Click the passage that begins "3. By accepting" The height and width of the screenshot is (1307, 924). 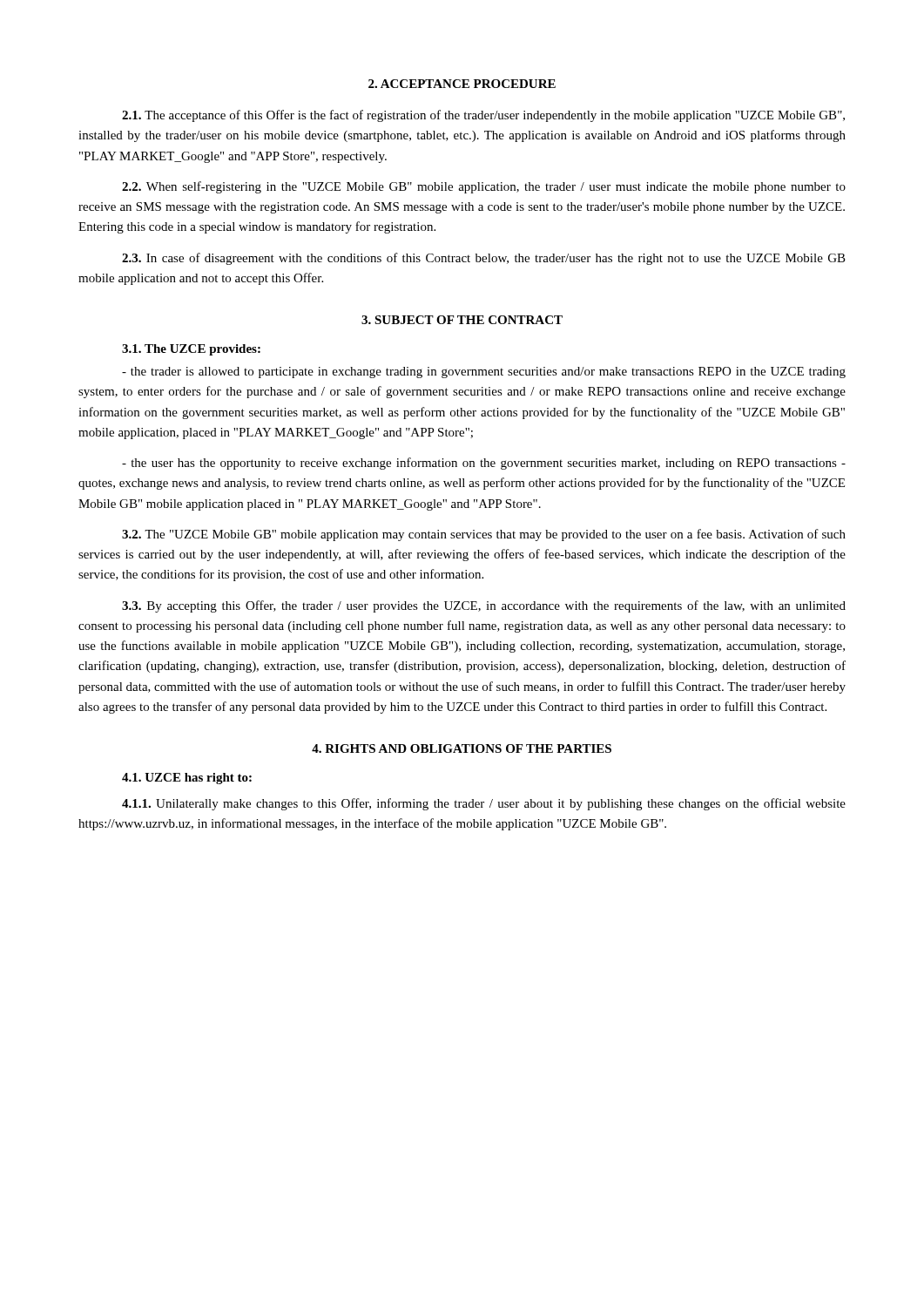coord(462,656)
